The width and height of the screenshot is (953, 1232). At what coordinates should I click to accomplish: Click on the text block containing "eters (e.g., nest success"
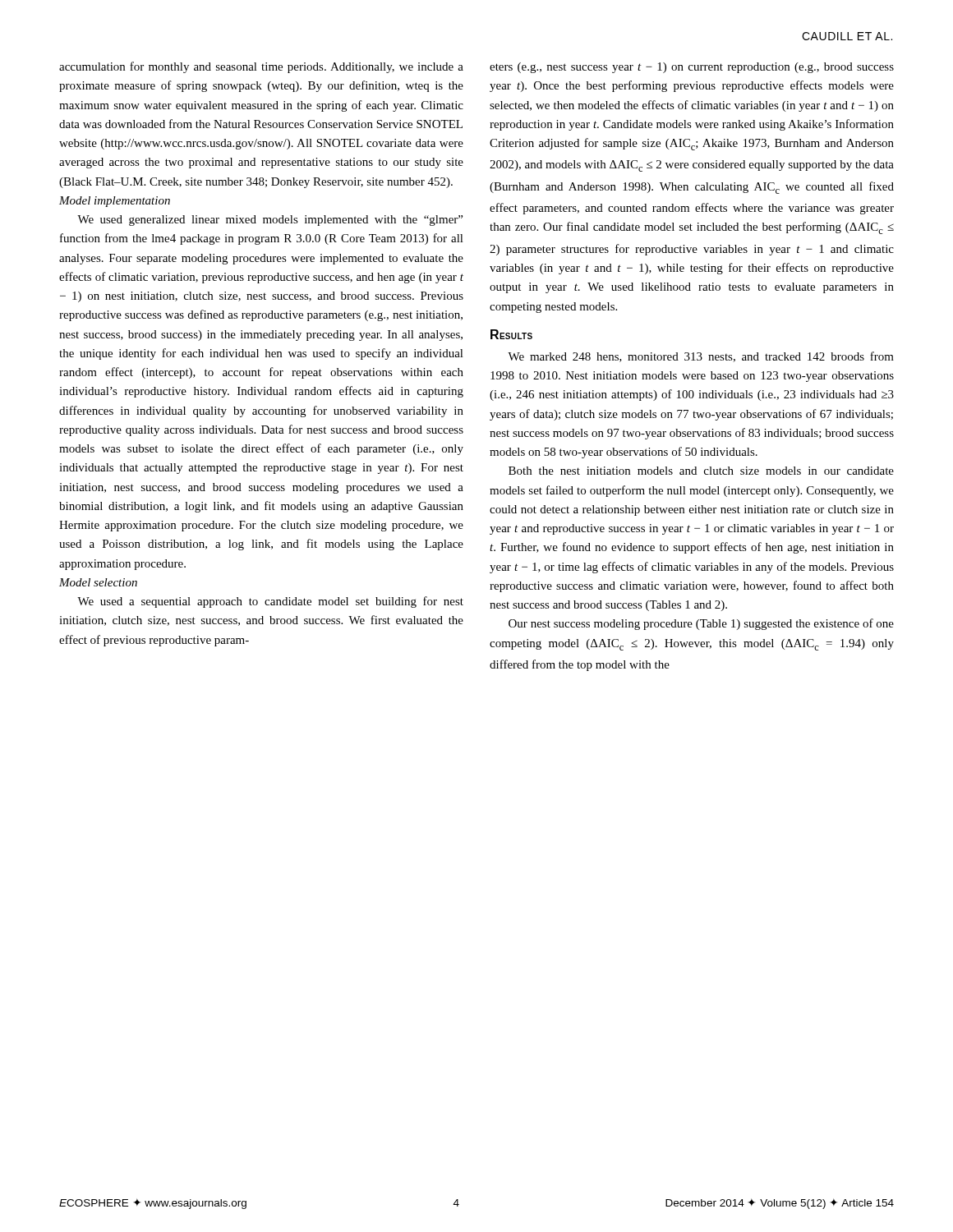tap(692, 187)
